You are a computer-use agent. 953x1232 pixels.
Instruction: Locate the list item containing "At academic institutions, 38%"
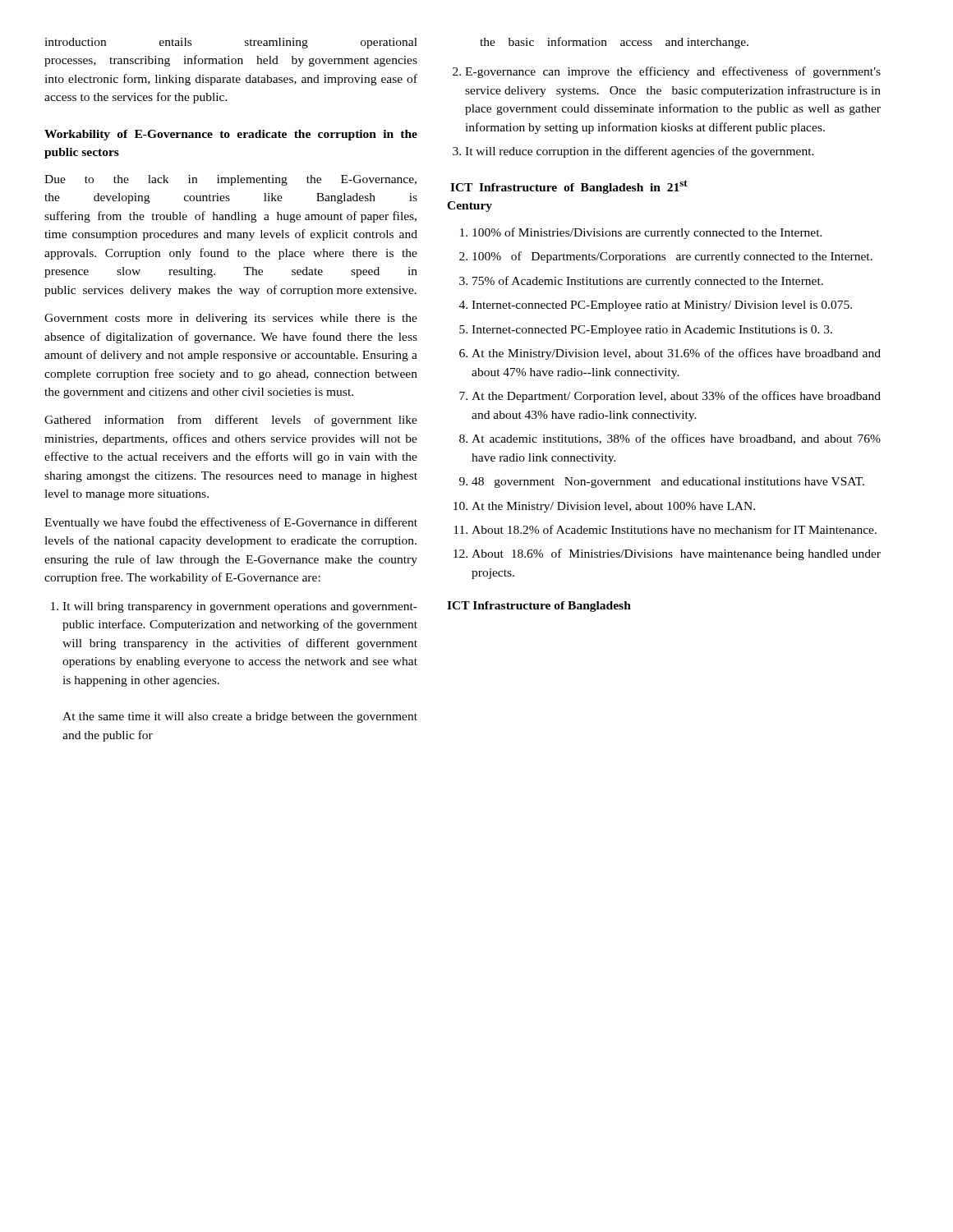point(676,448)
